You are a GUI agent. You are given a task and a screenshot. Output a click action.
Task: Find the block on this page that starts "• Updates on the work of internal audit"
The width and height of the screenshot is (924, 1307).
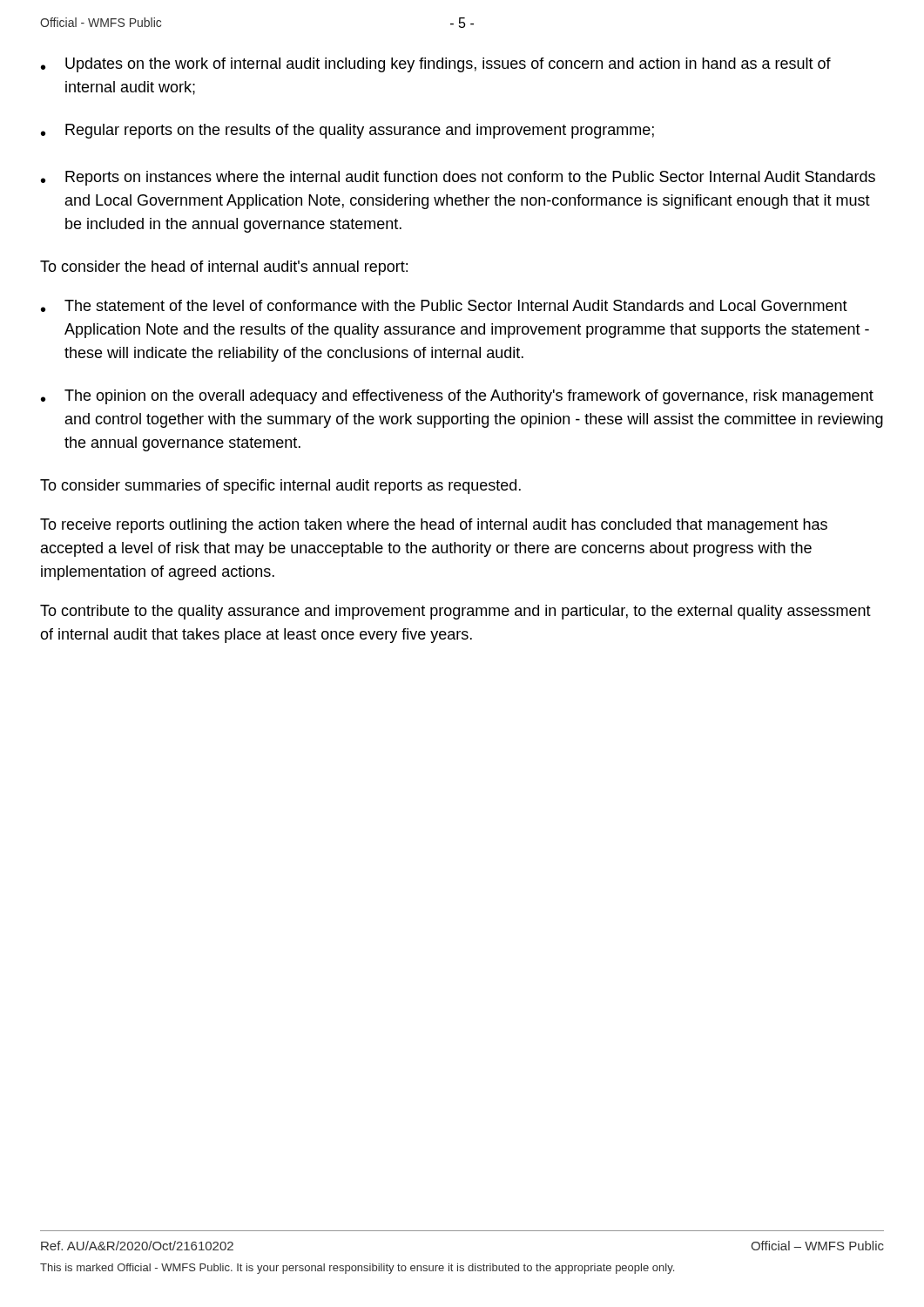pos(462,76)
